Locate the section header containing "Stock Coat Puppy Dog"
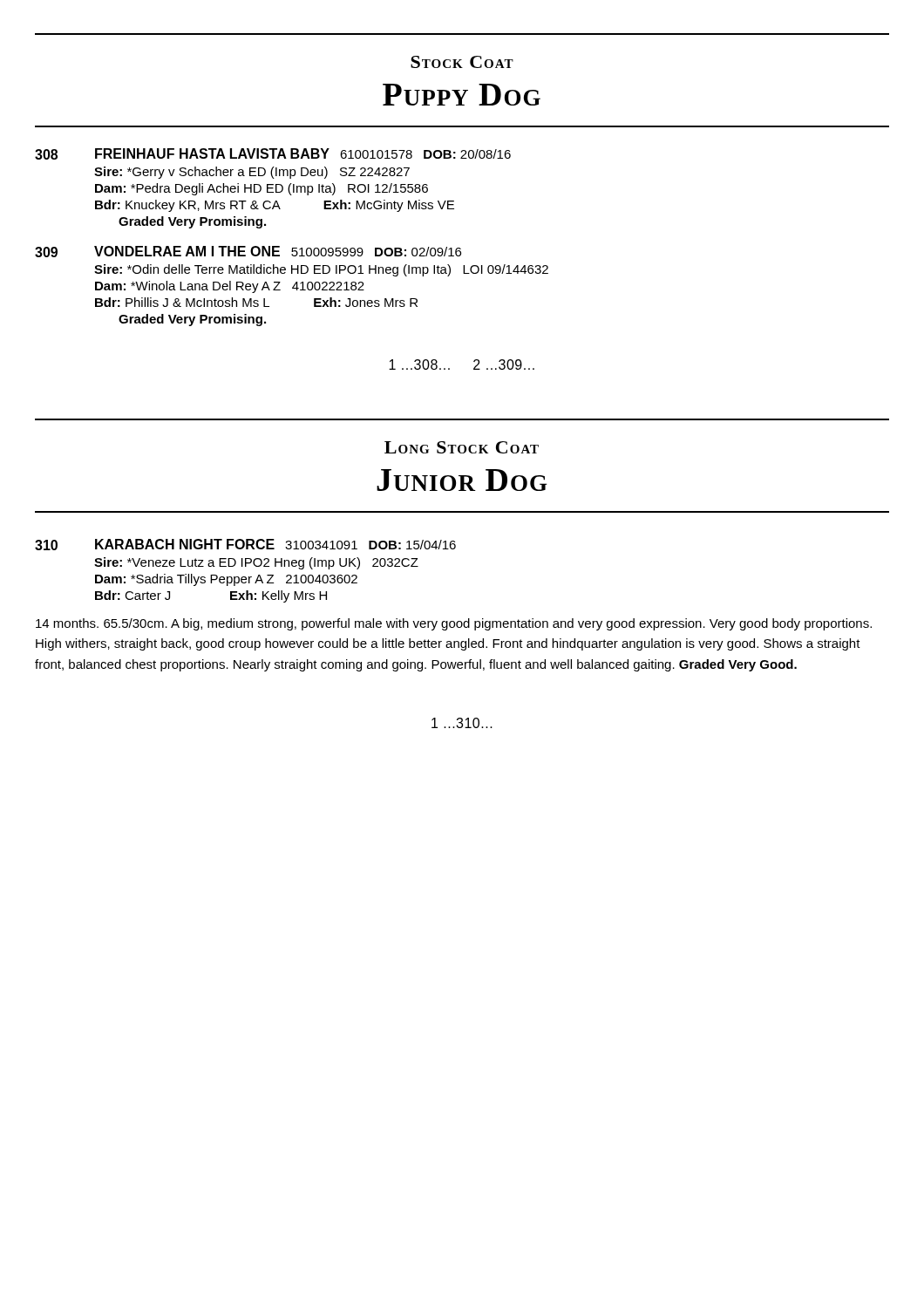This screenshot has width=924, height=1308. [x=462, y=82]
